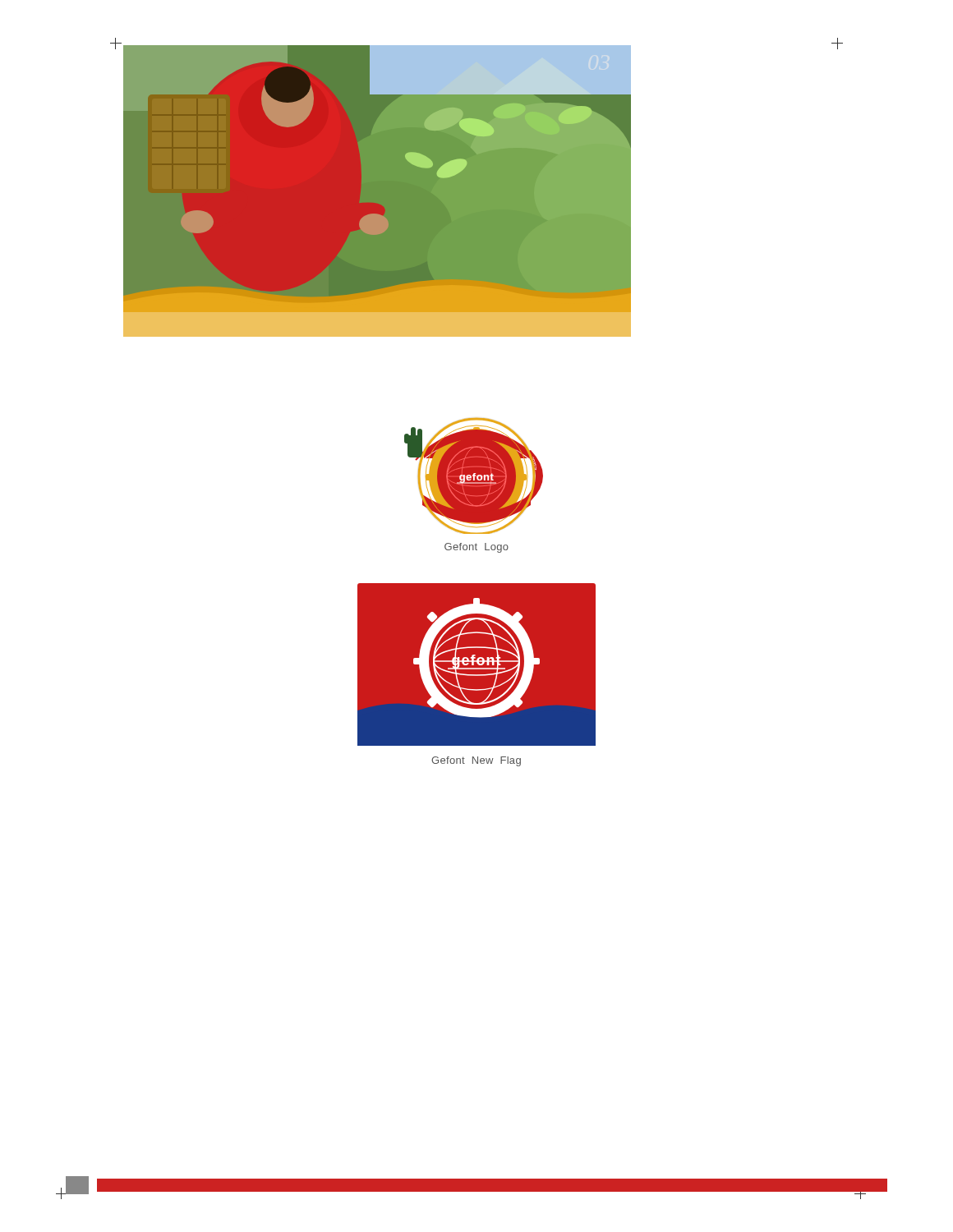
Task: Point to "Gefont Logo"
Action: click(476, 547)
